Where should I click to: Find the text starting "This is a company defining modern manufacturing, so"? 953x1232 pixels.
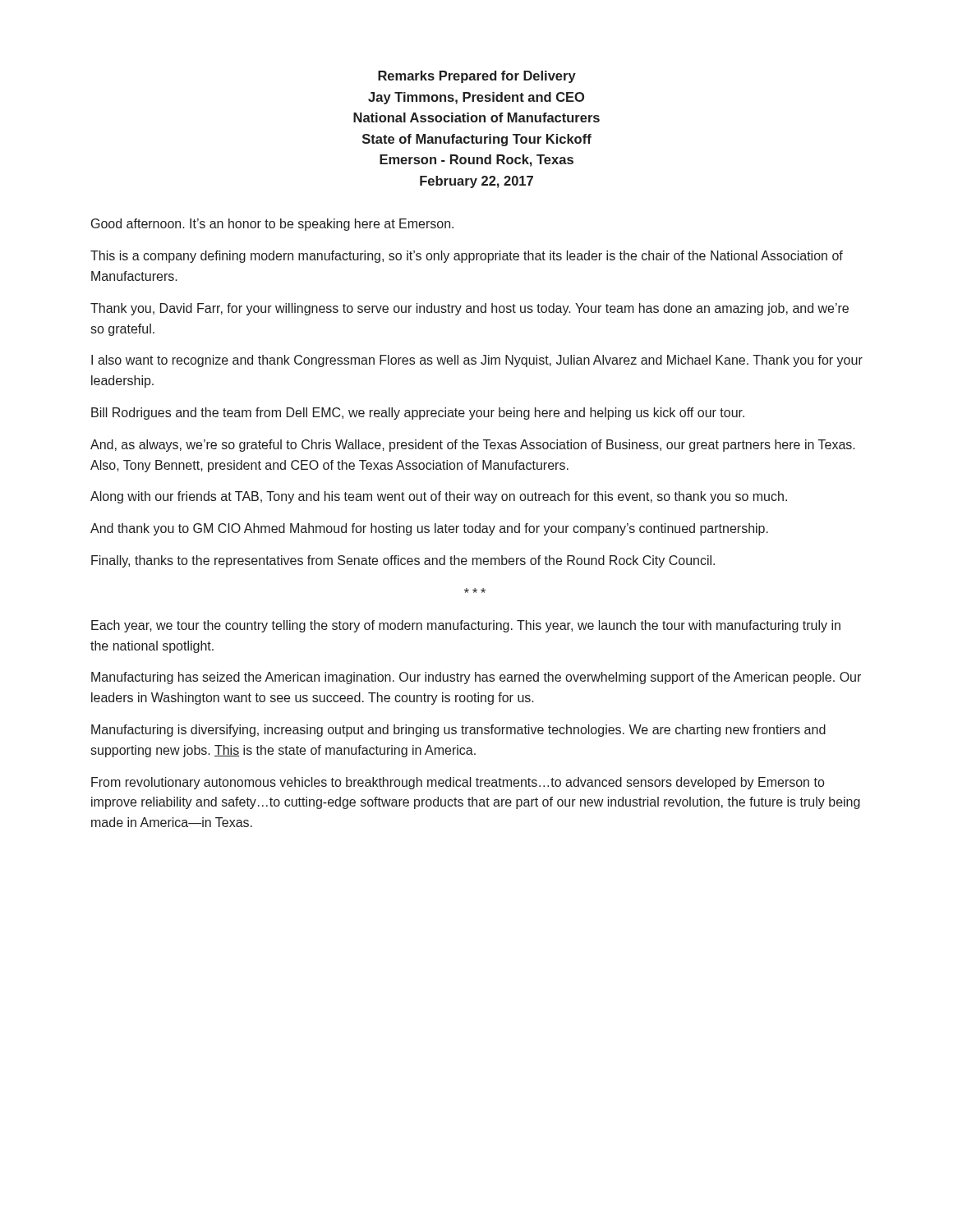pos(467,266)
